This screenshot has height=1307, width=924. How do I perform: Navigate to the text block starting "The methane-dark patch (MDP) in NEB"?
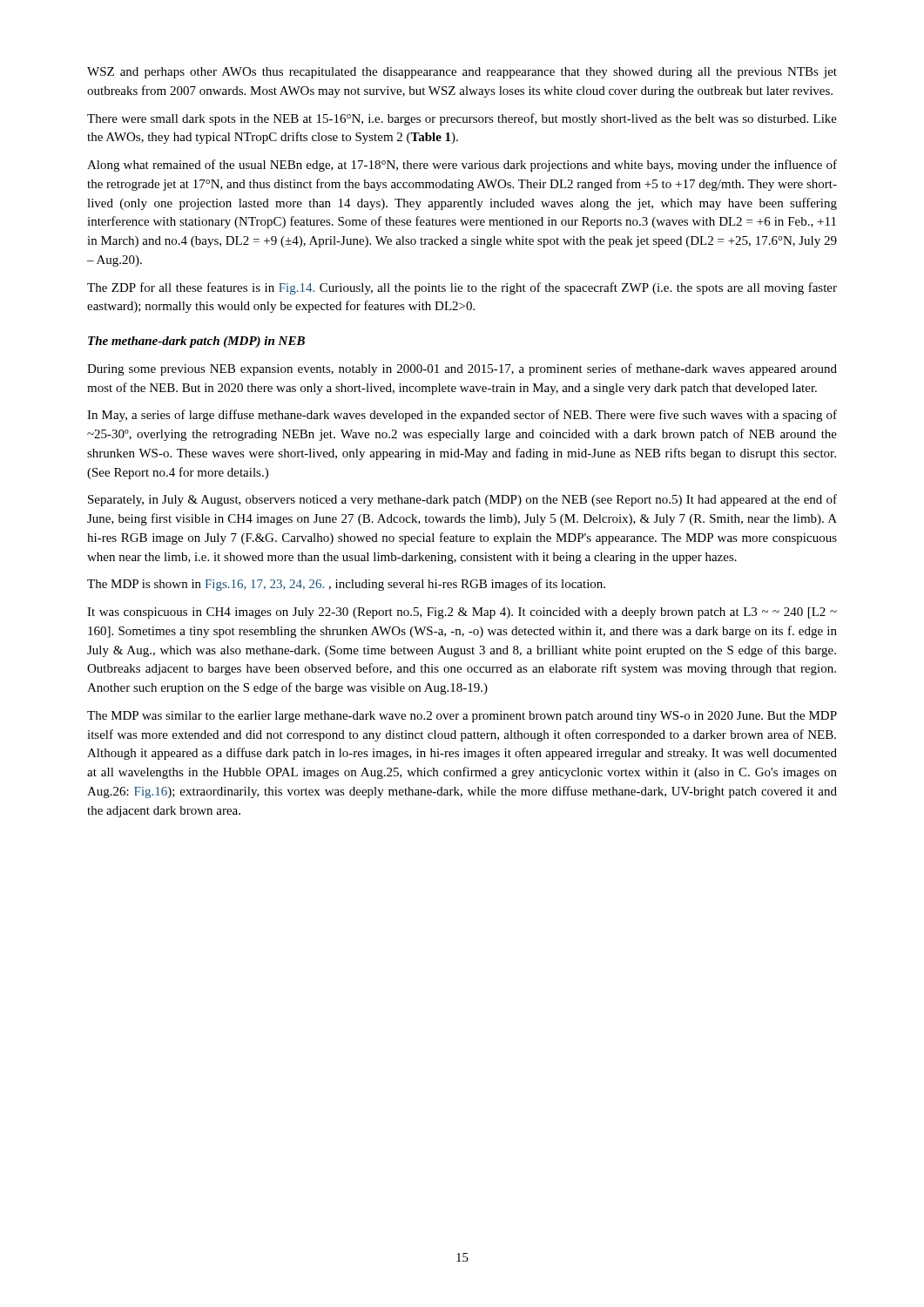pos(196,342)
